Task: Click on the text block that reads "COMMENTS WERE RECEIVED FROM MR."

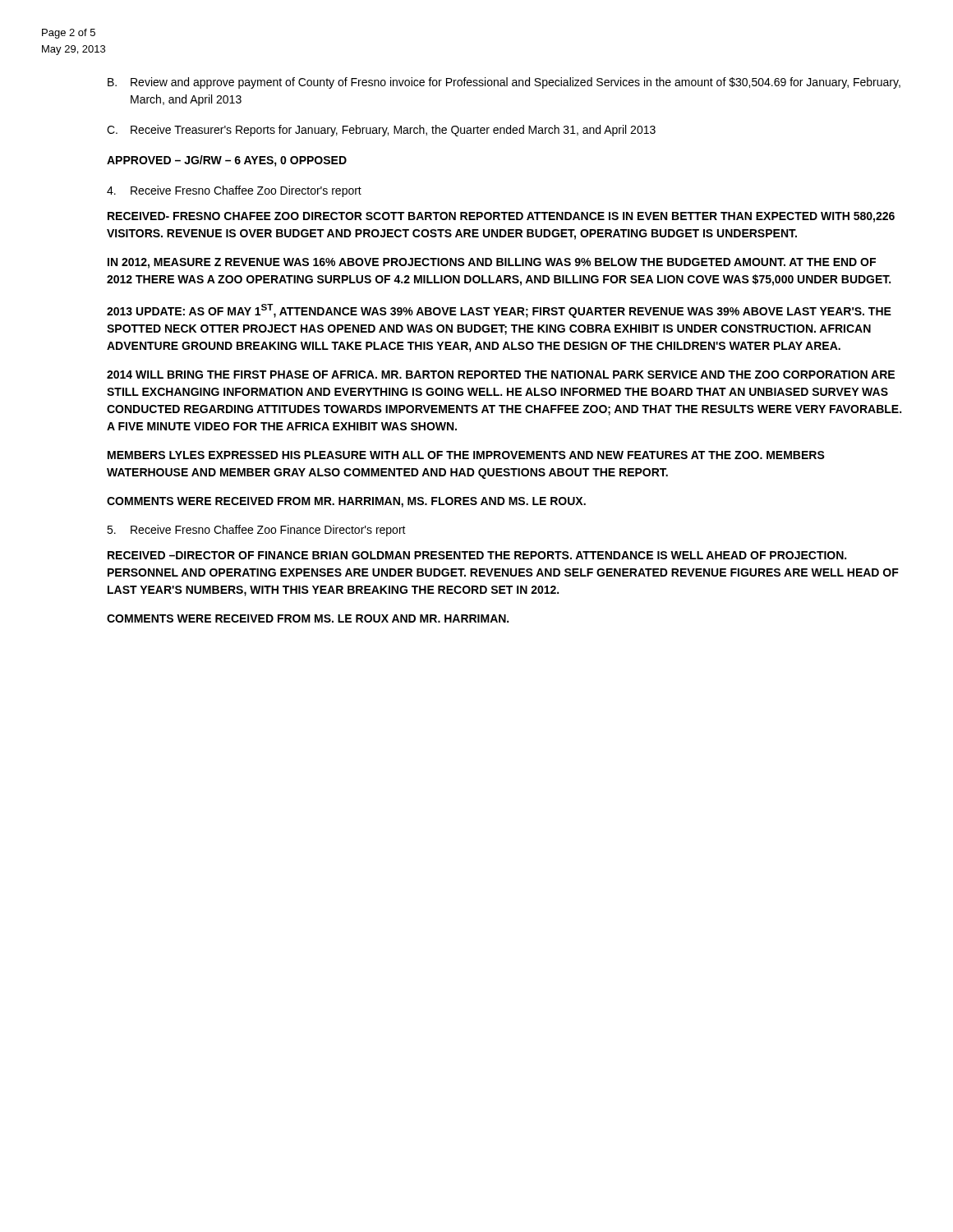Action: (347, 501)
